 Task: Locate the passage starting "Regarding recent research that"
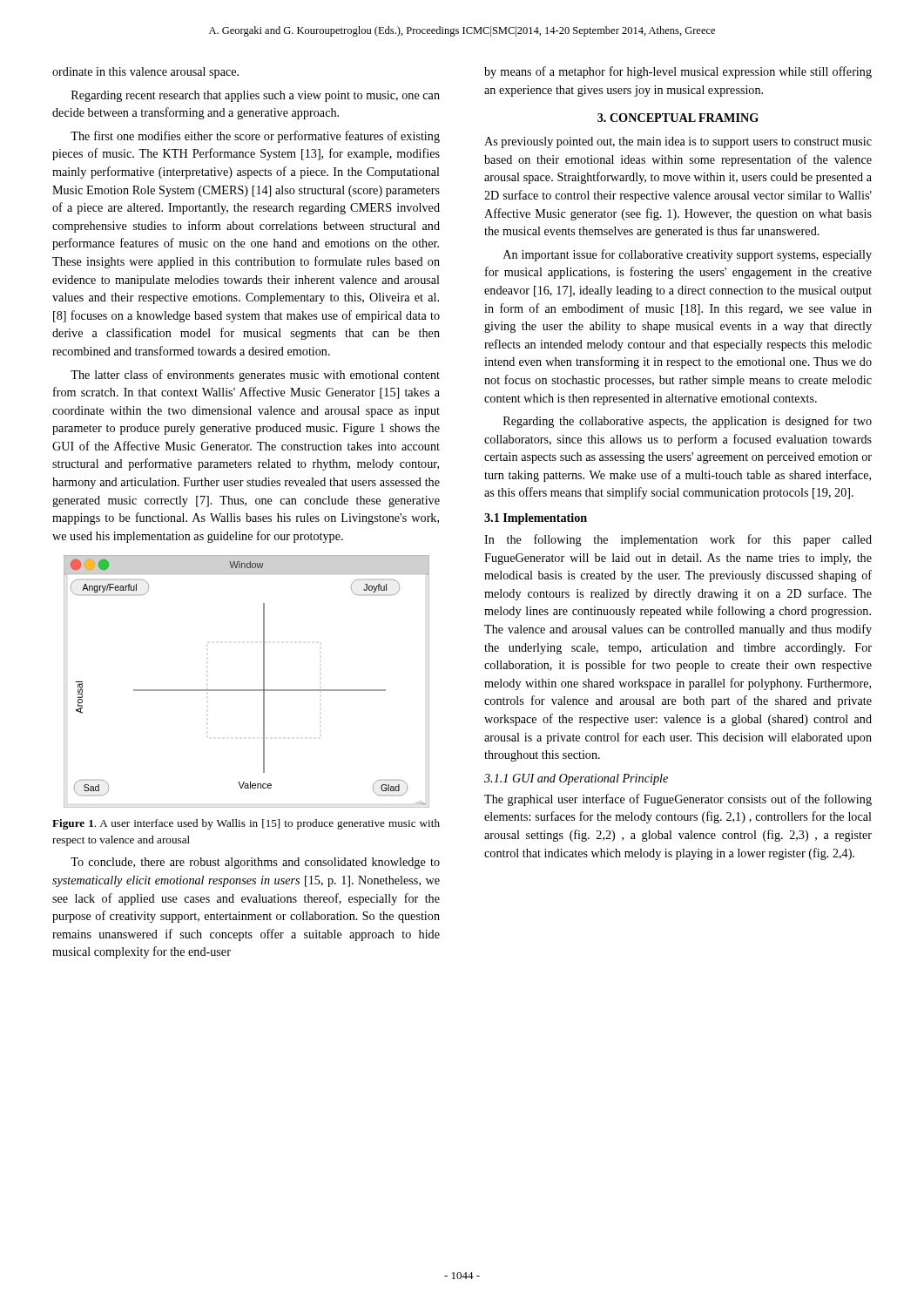click(x=246, y=104)
